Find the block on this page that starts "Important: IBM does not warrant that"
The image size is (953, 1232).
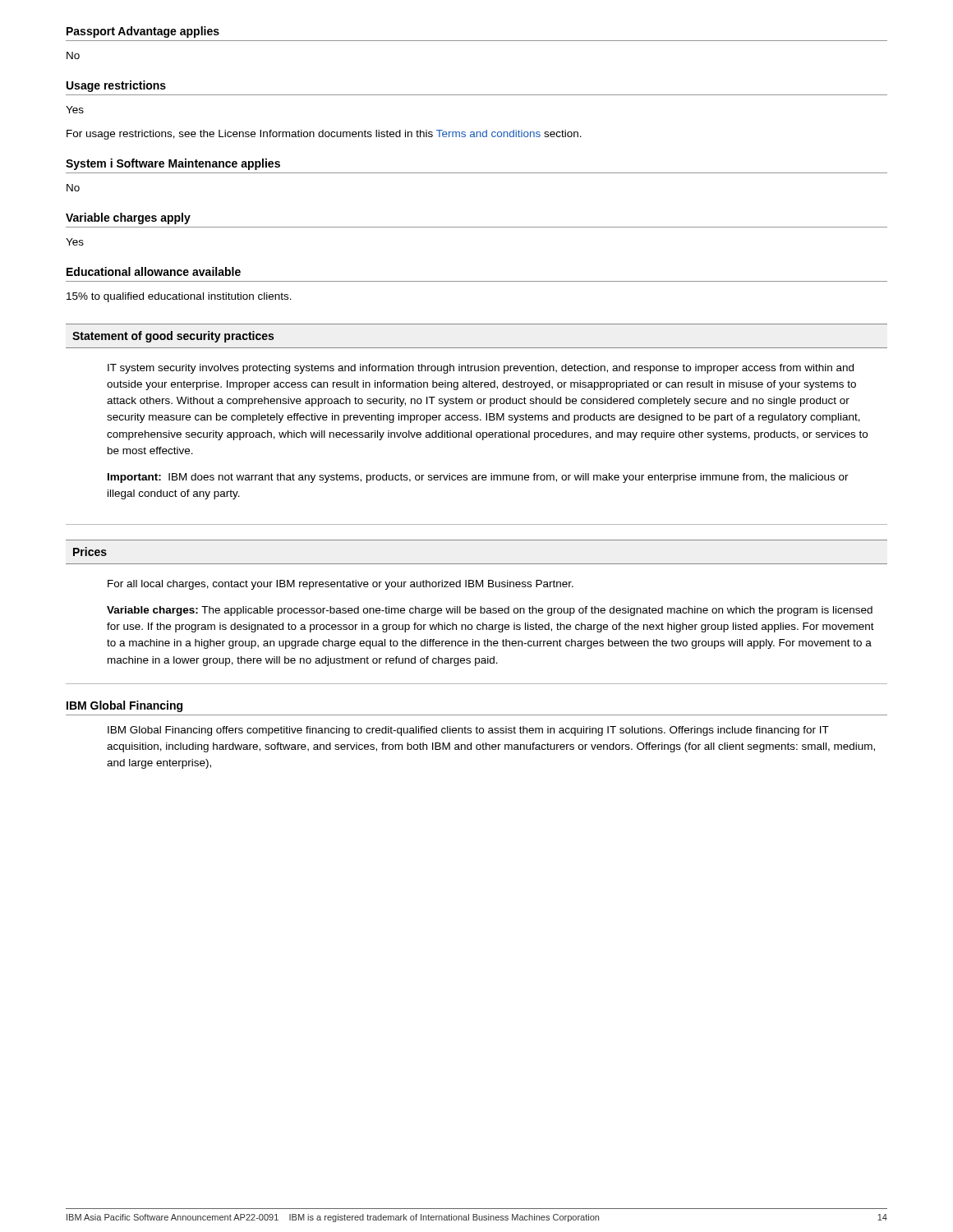(493, 486)
